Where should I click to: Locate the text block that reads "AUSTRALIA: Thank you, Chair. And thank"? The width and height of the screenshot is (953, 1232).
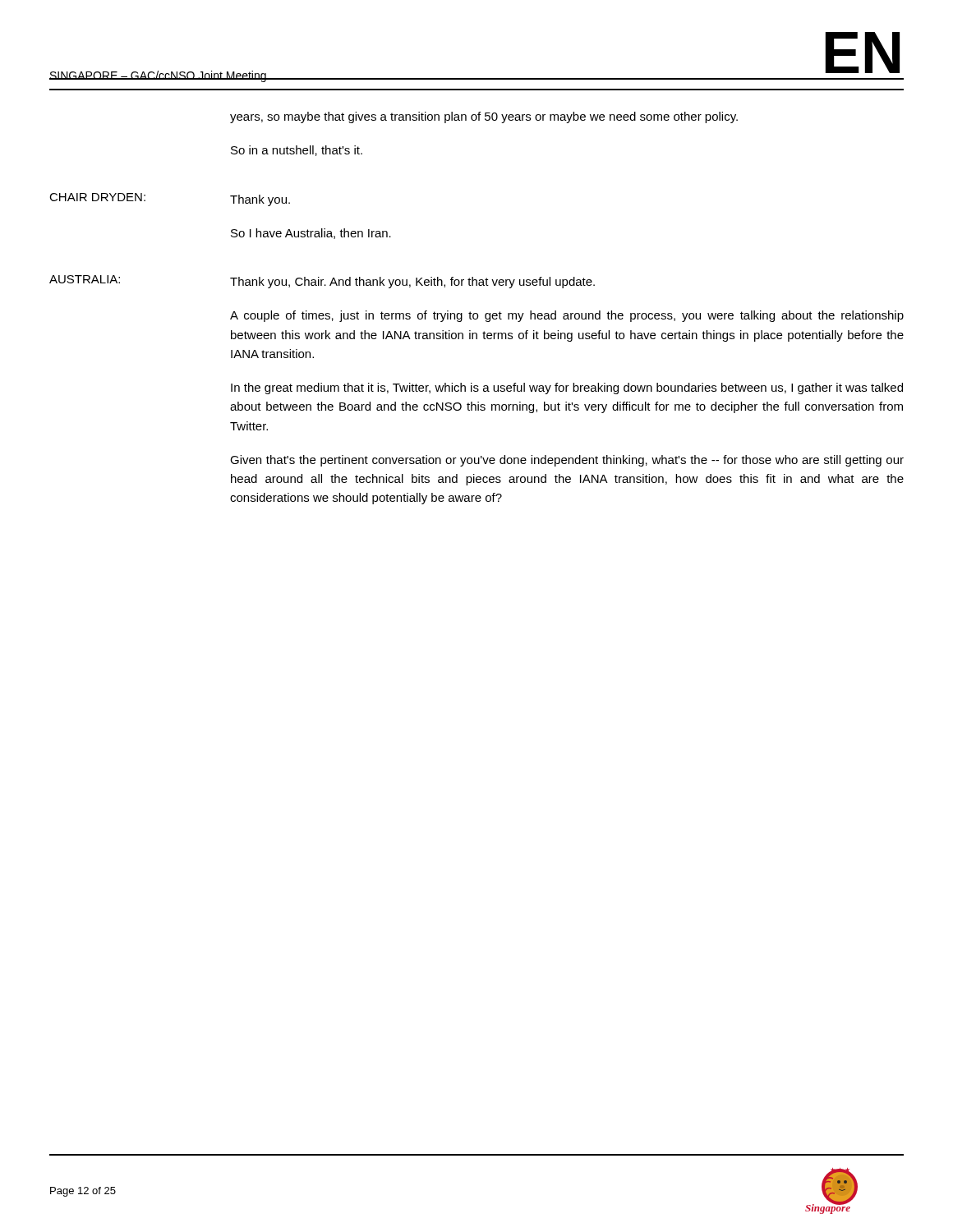(476, 390)
